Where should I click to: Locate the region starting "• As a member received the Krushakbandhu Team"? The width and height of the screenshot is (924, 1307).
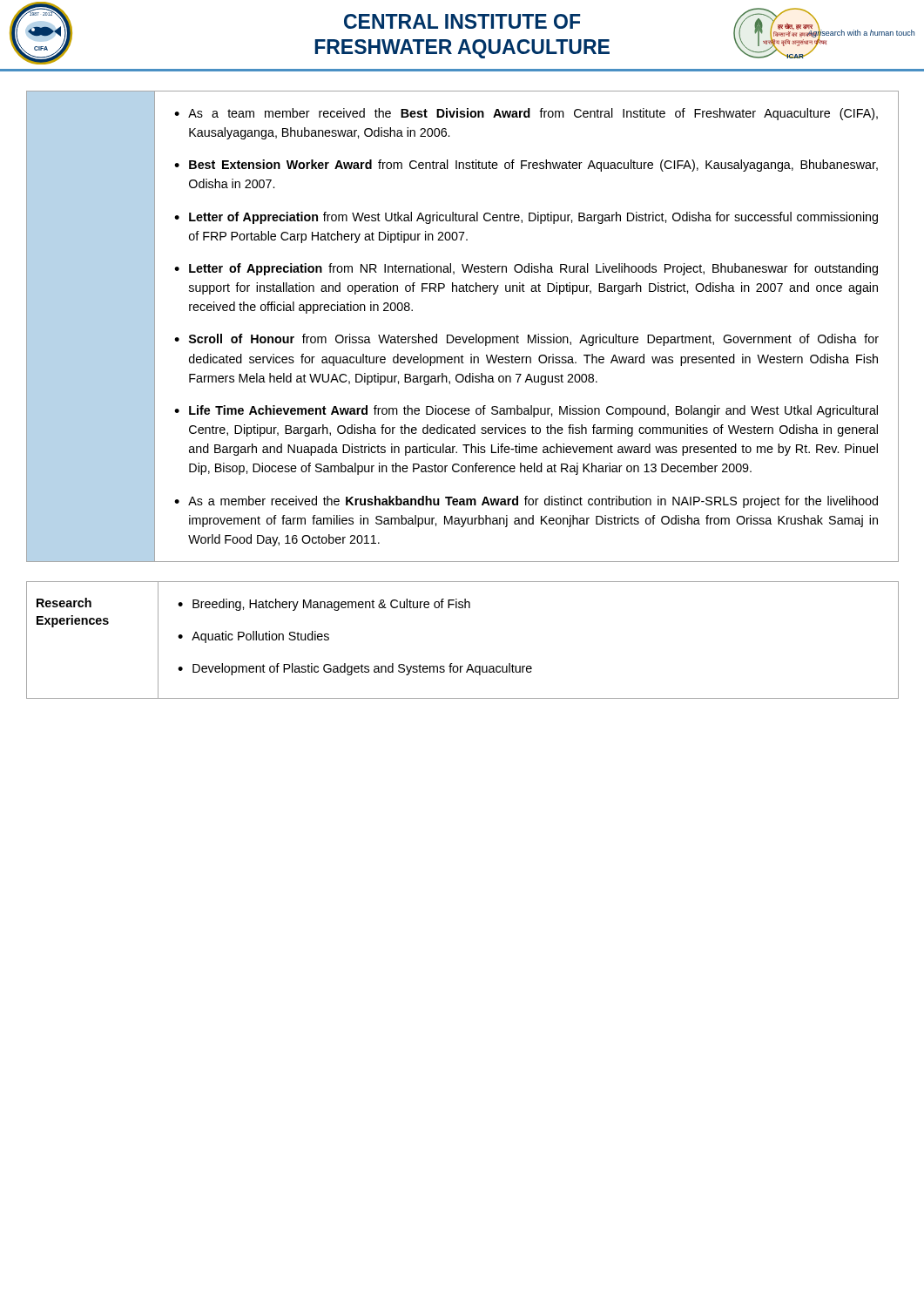coord(526,520)
